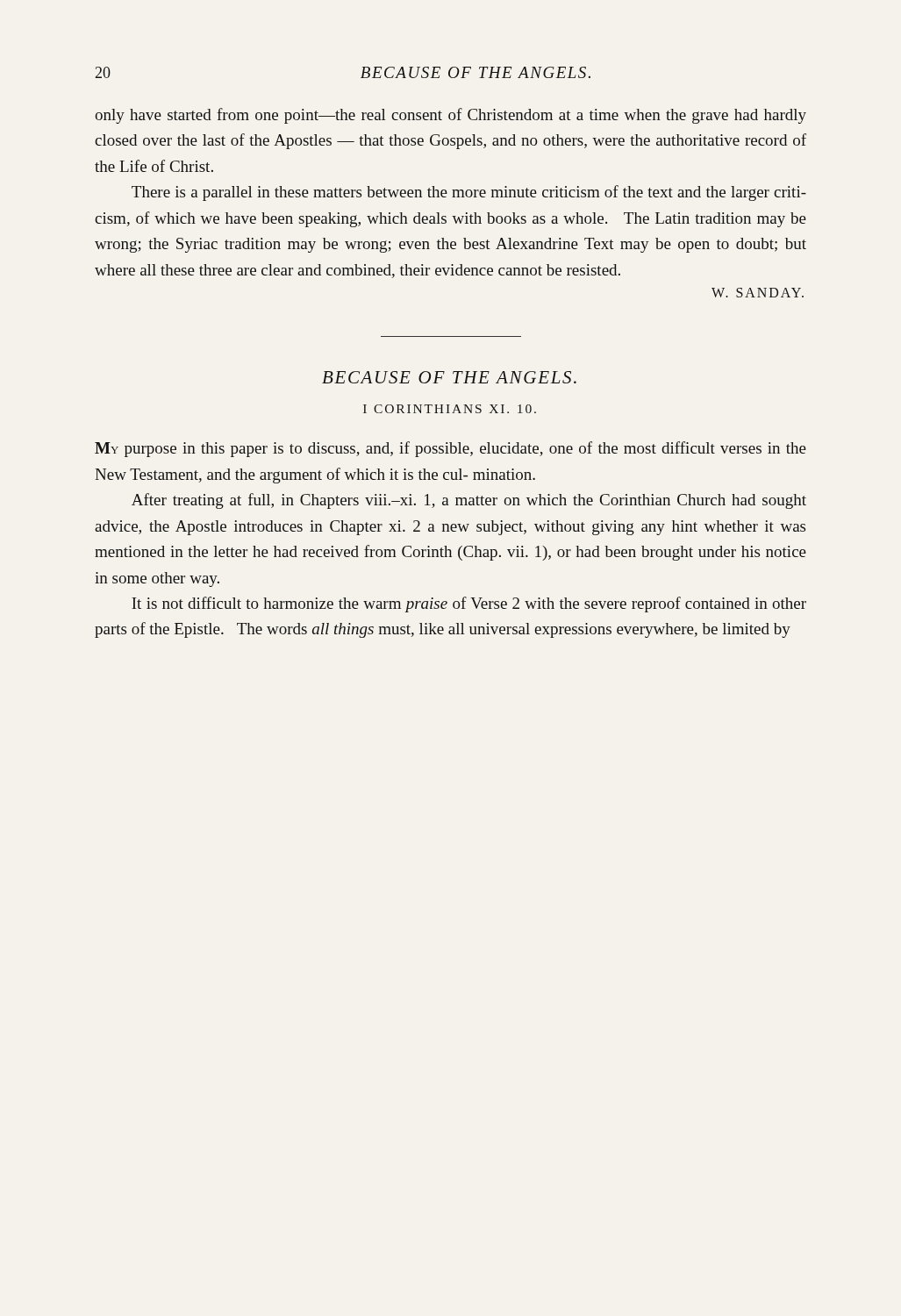Locate the text "I Corinthians XI. 10."
The width and height of the screenshot is (901, 1316).
pos(450,409)
